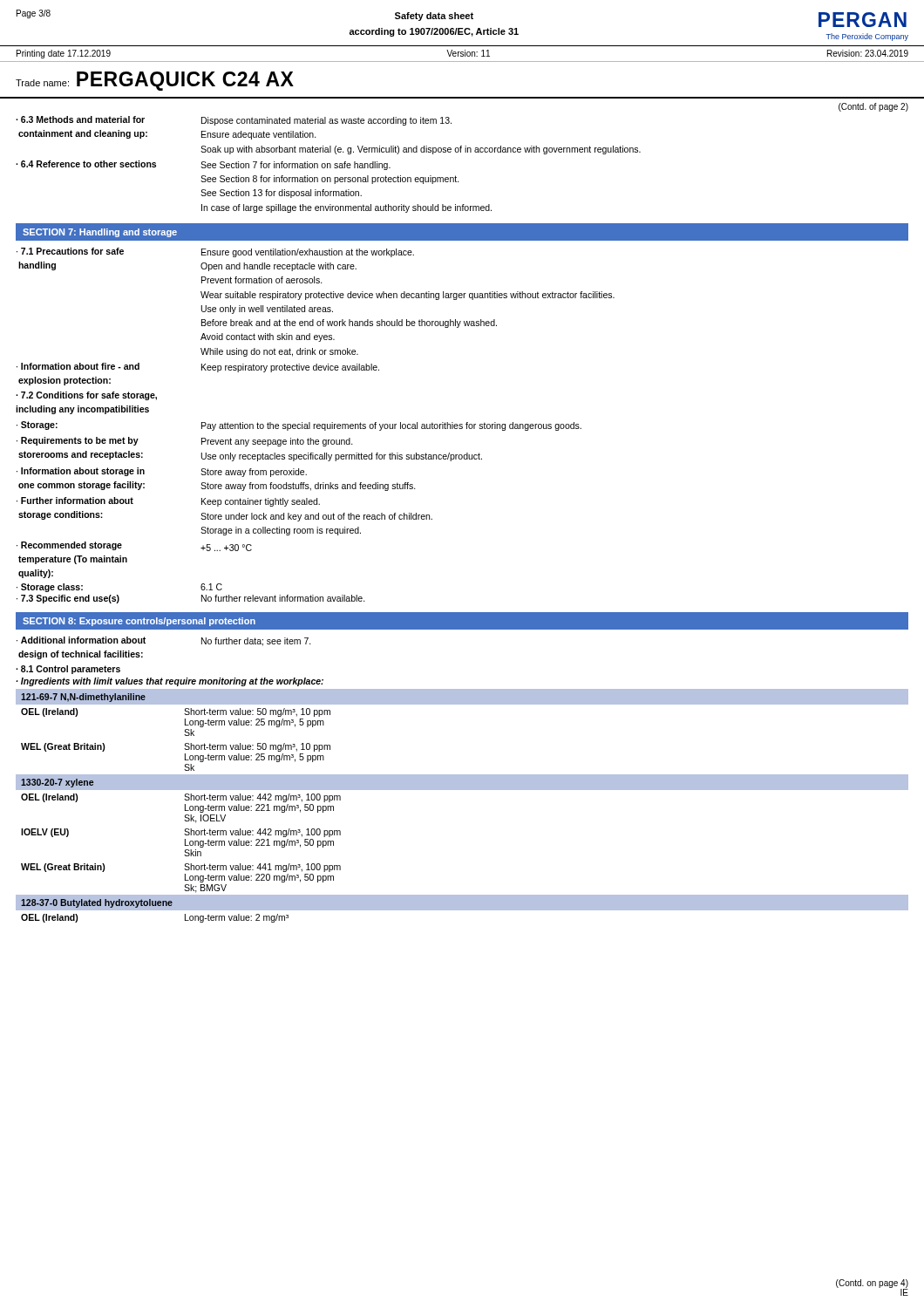Locate the block starting "SECTION 8: Exposure controls/personal protection"
The image size is (924, 1308).
[x=139, y=621]
